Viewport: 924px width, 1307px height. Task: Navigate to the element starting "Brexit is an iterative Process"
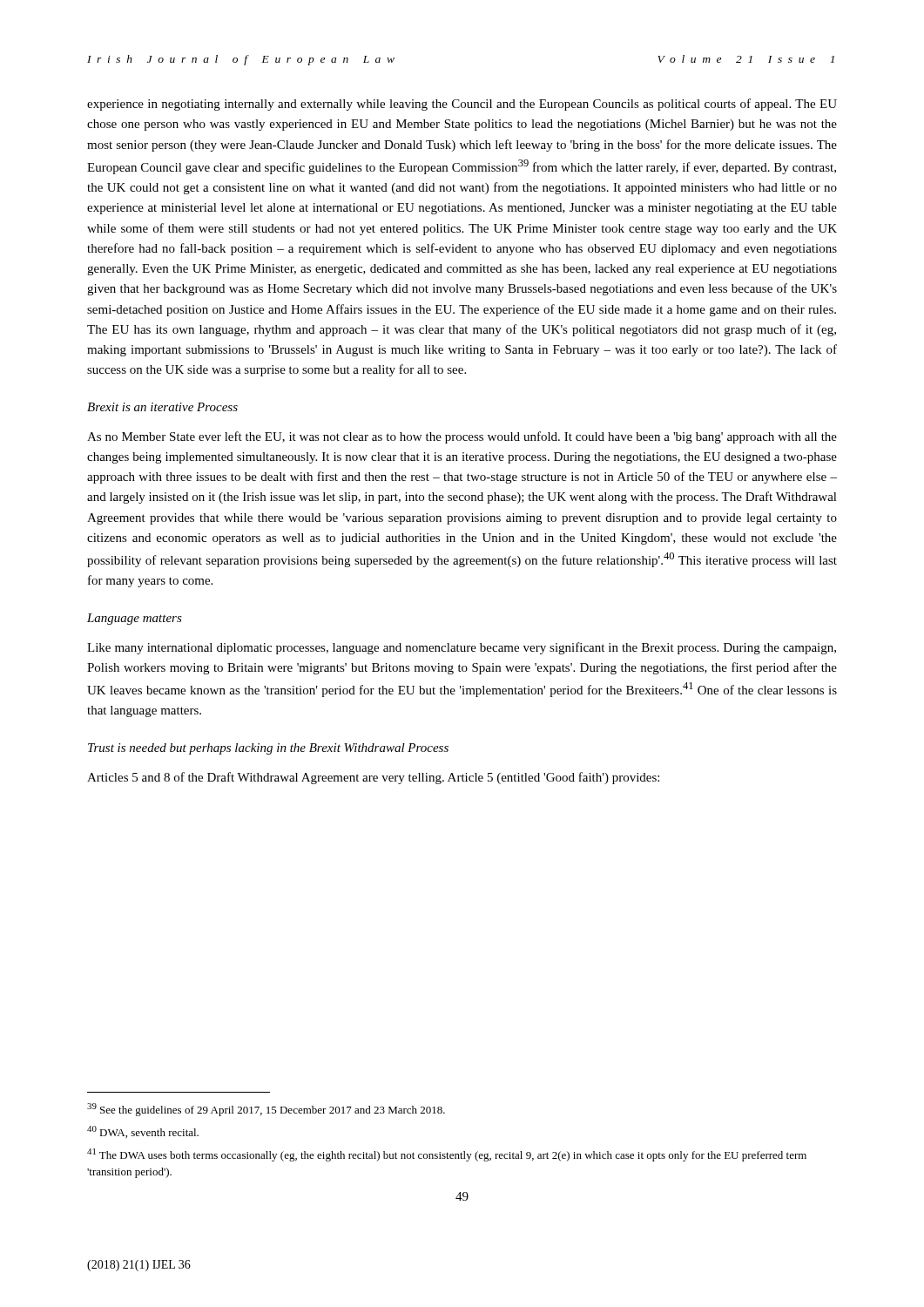(162, 406)
